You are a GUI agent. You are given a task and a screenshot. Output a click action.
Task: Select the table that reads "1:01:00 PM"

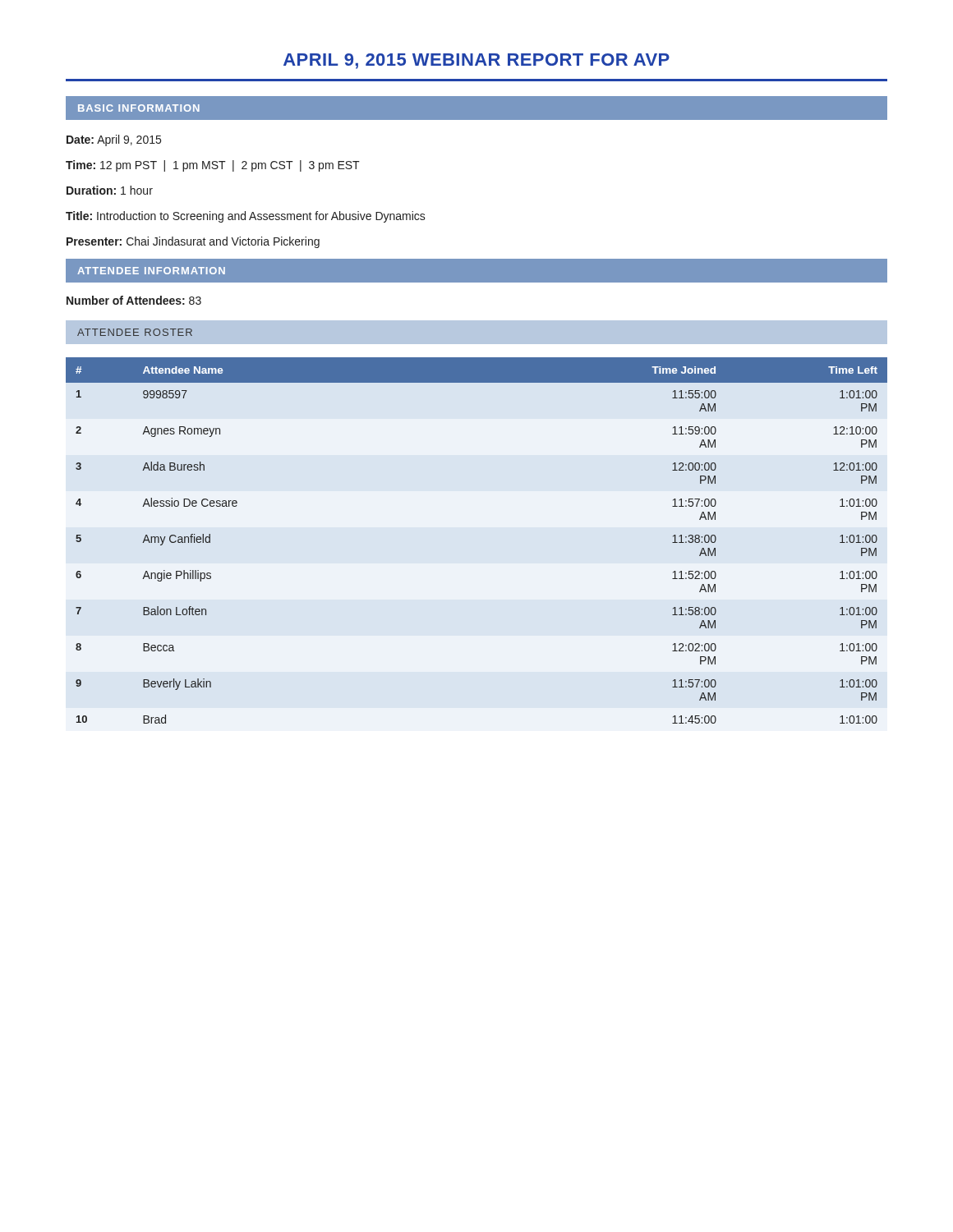coord(476,544)
